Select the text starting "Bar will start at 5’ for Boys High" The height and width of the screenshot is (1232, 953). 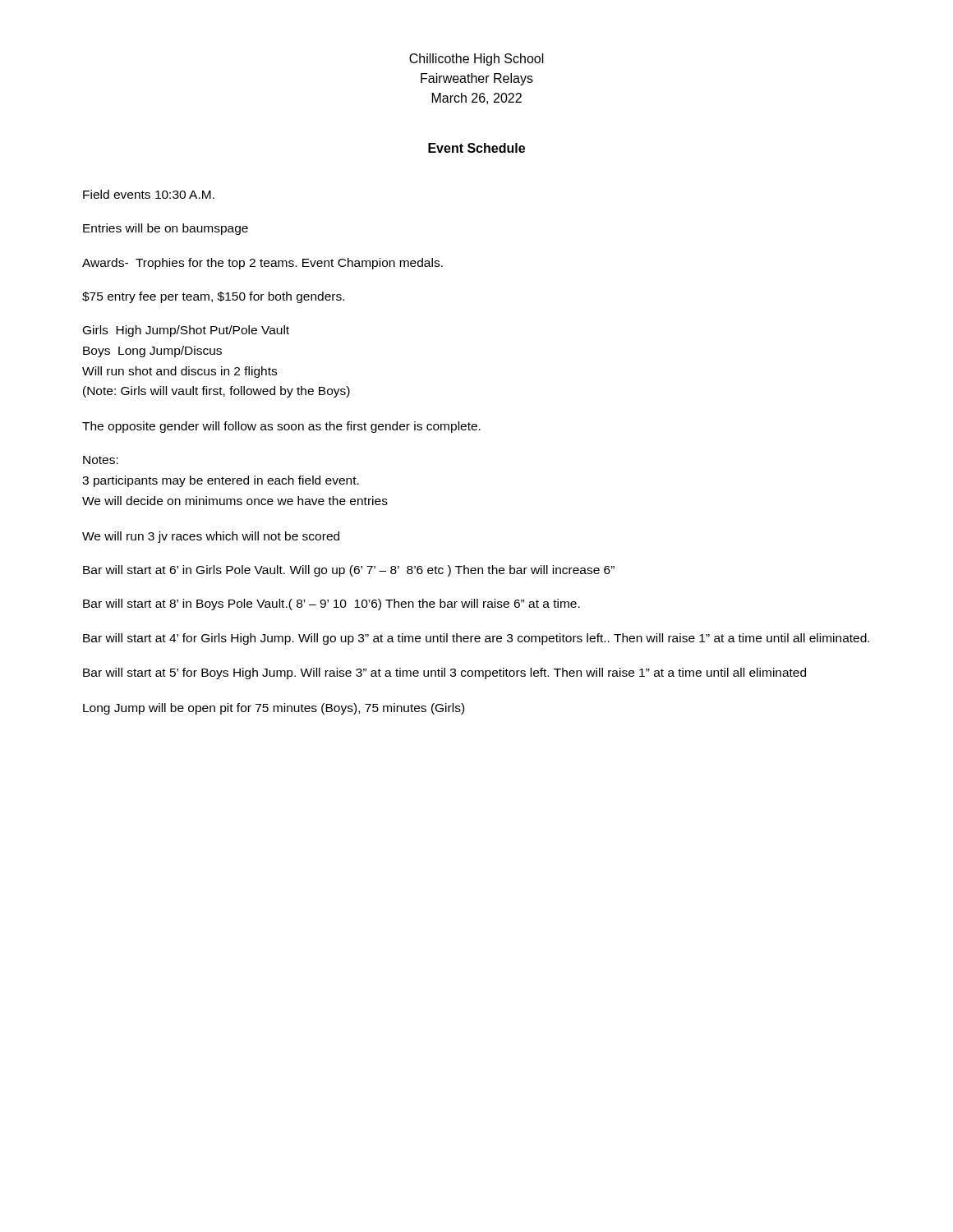pos(444,673)
